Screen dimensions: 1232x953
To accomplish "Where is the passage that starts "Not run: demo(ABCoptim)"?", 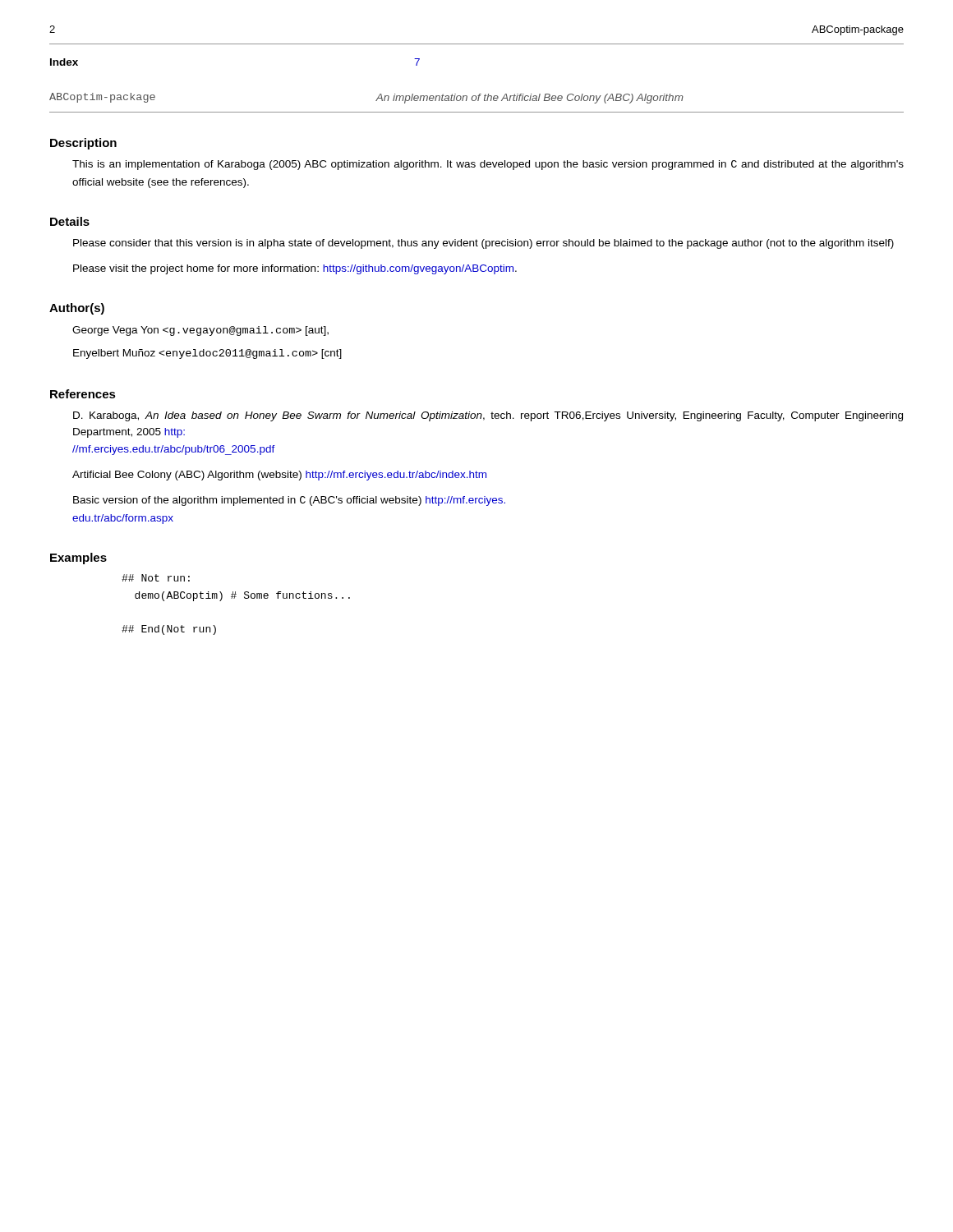I will coord(156,578).
